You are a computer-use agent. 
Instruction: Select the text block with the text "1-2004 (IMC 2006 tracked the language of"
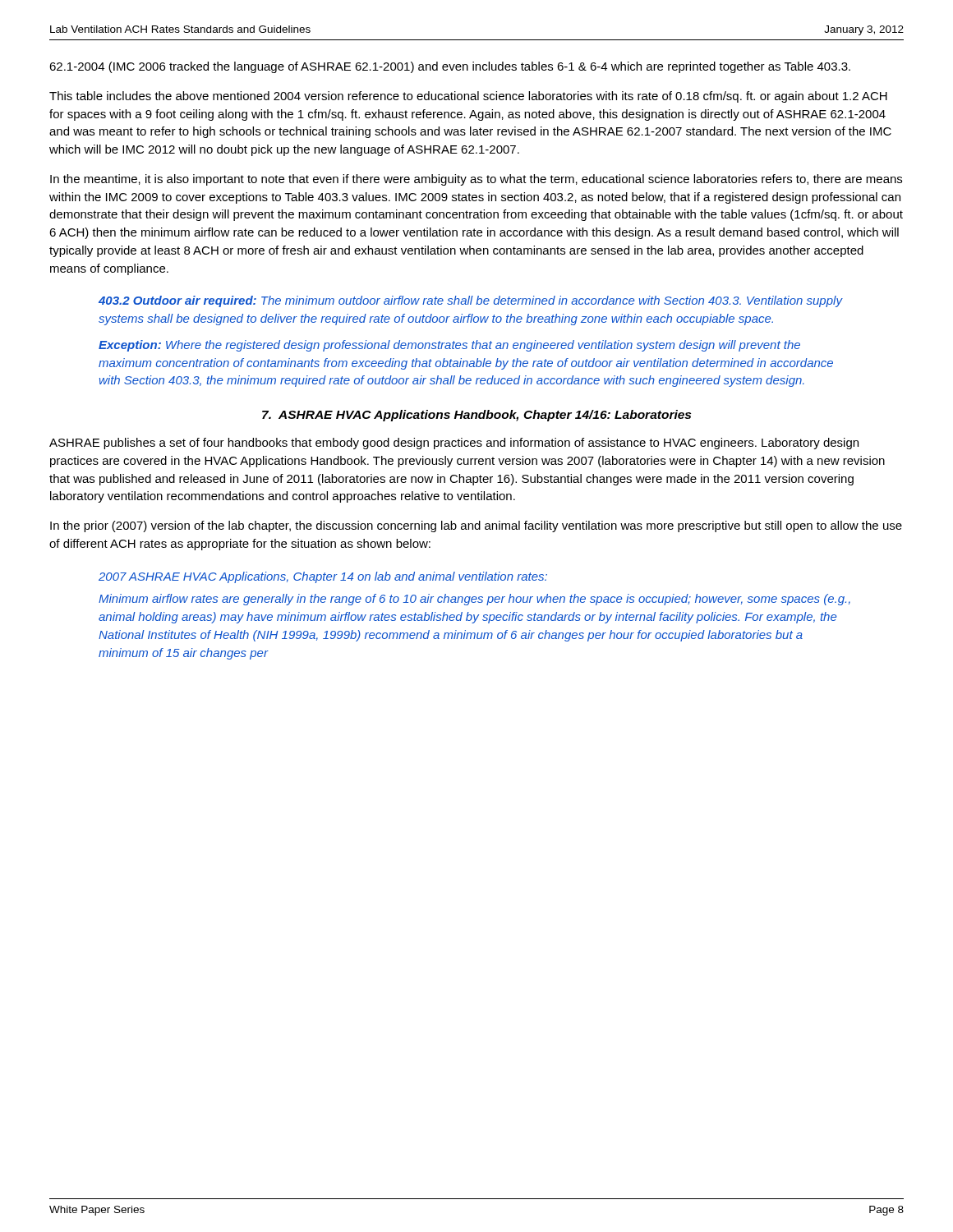450,66
